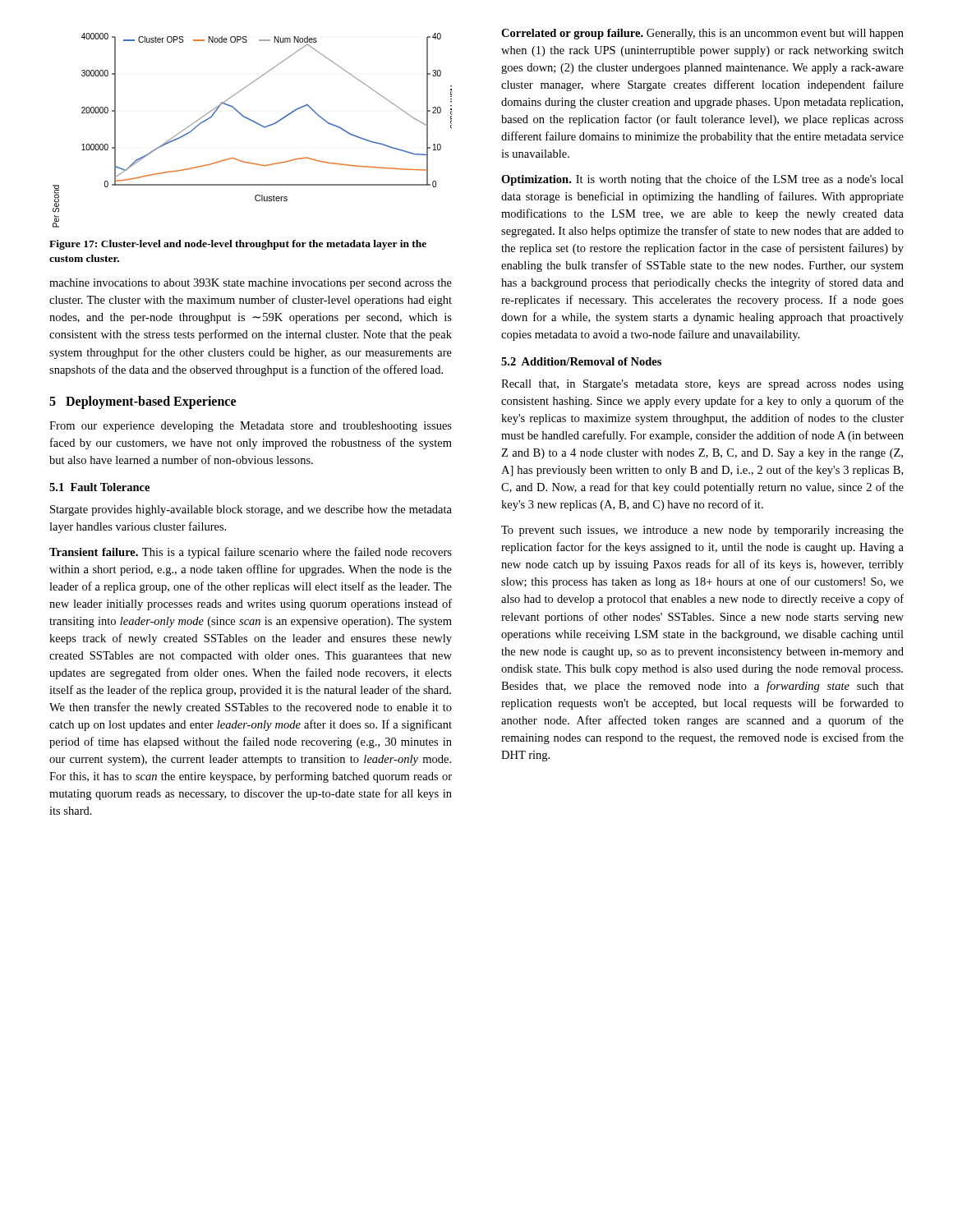Select the text block that reads "From our experience developing the Metadata store and"
The height and width of the screenshot is (1232, 953).
[251, 442]
